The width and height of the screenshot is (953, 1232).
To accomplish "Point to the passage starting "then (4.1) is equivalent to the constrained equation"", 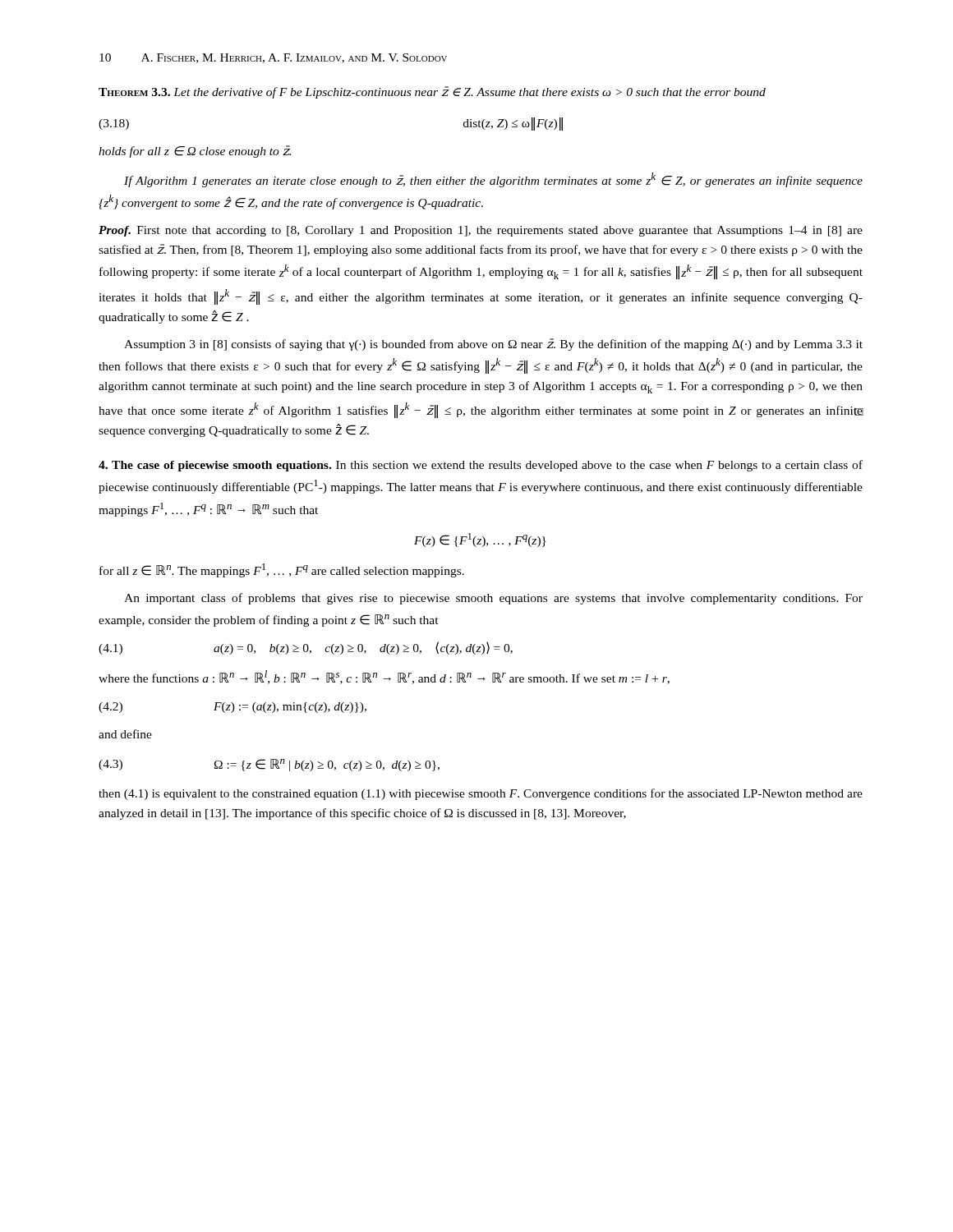I will 481,803.
